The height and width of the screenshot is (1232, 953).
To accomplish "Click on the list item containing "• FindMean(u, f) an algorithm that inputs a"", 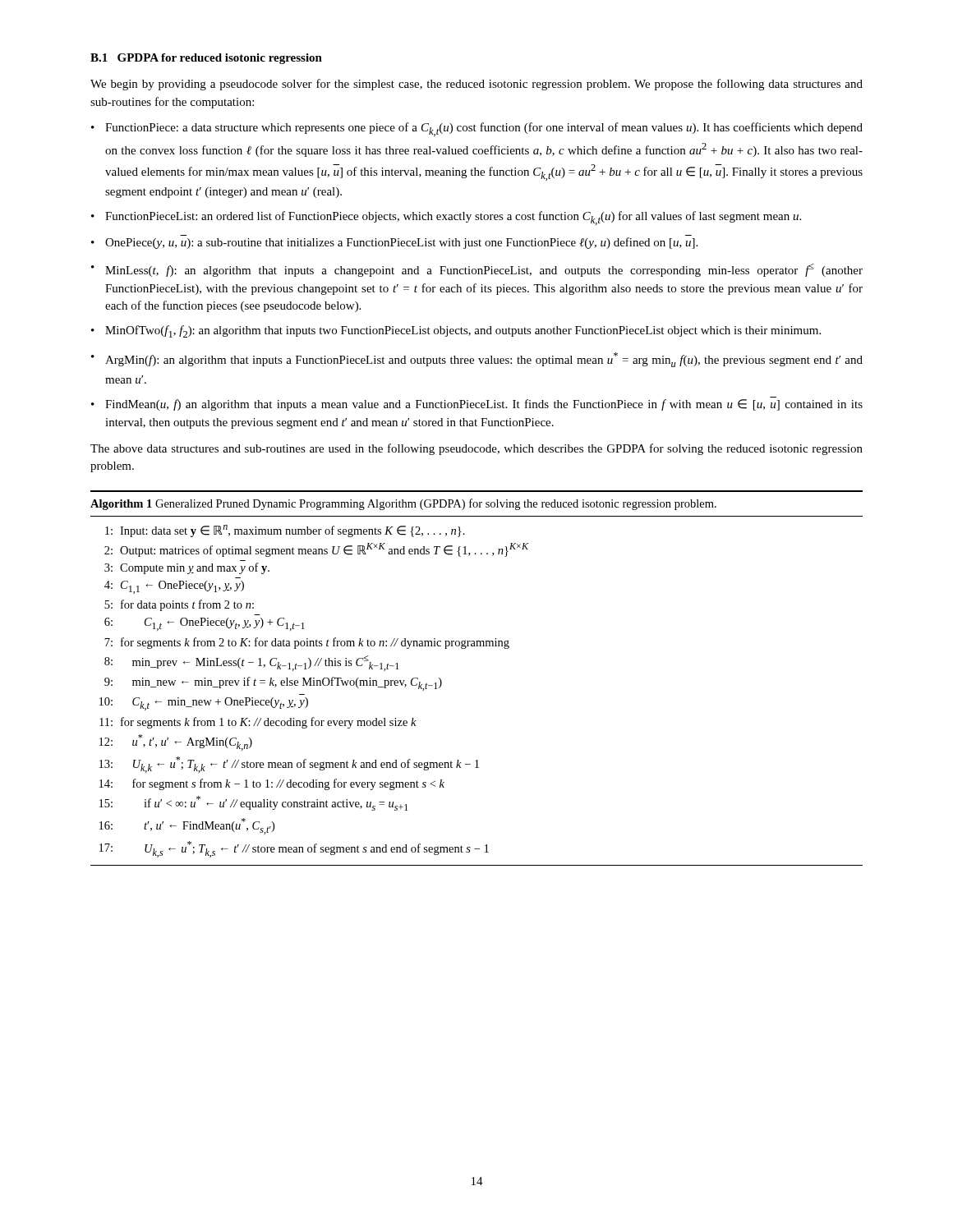I will click(x=476, y=414).
